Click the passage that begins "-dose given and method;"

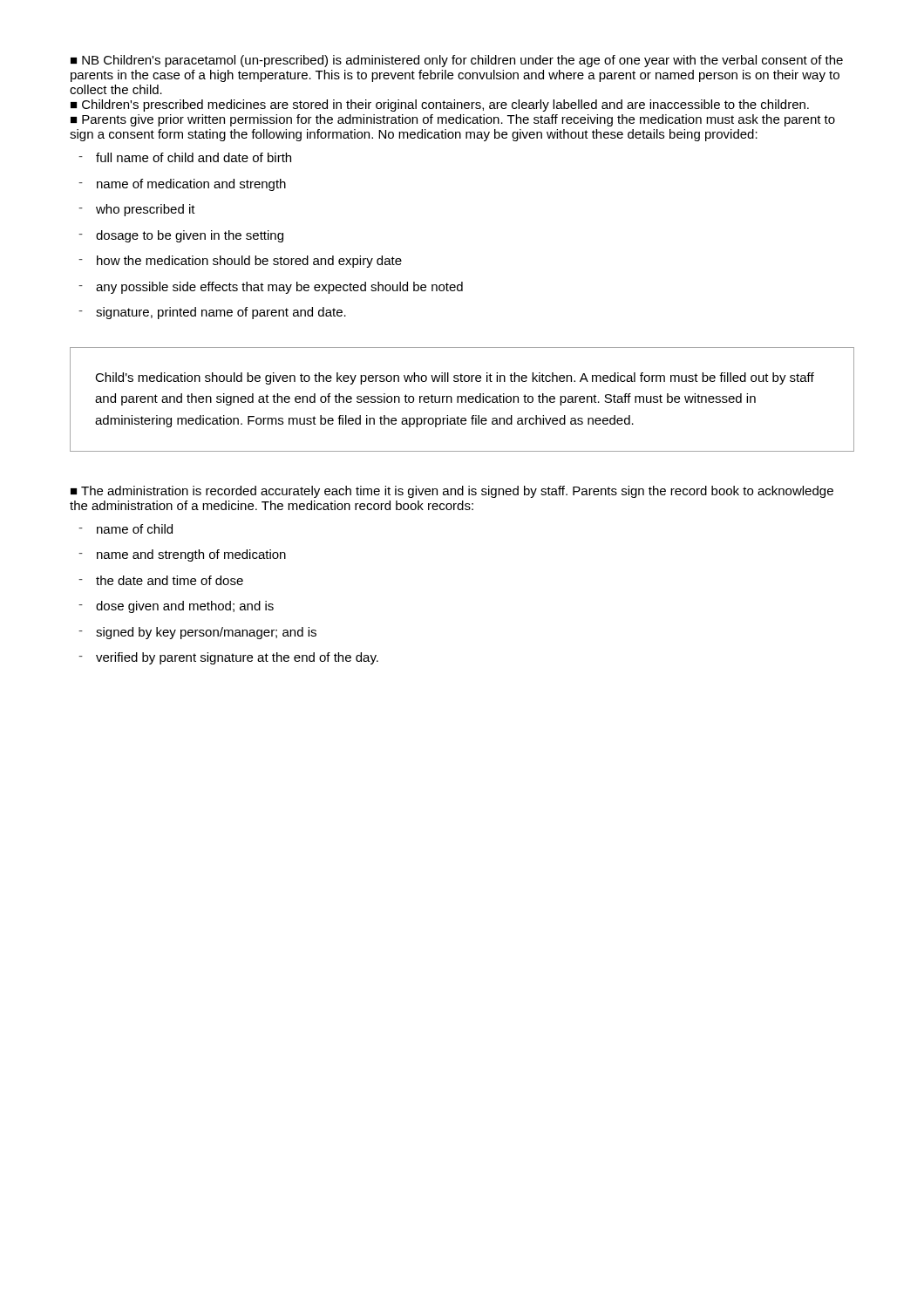click(176, 607)
